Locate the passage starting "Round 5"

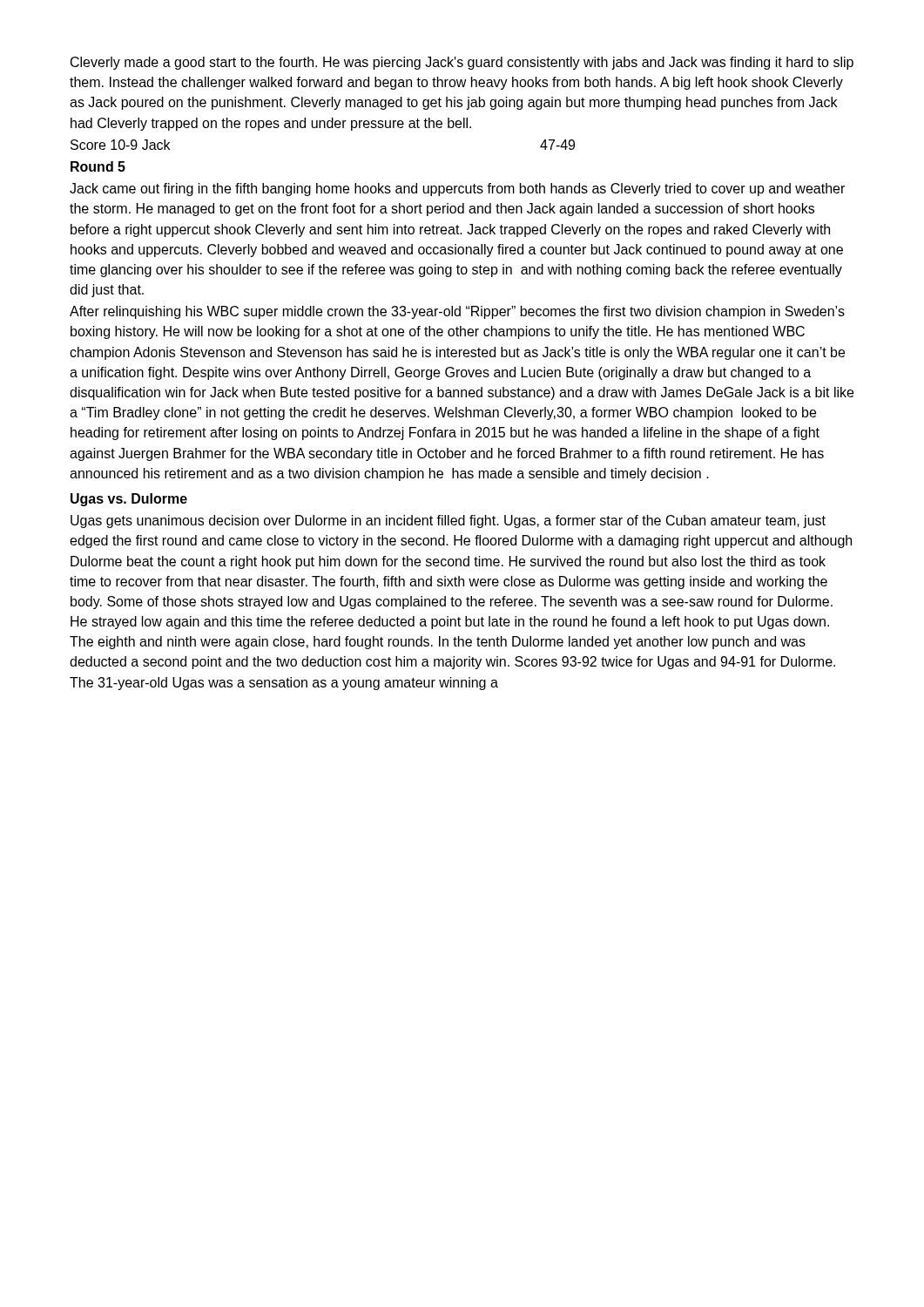pos(98,167)
